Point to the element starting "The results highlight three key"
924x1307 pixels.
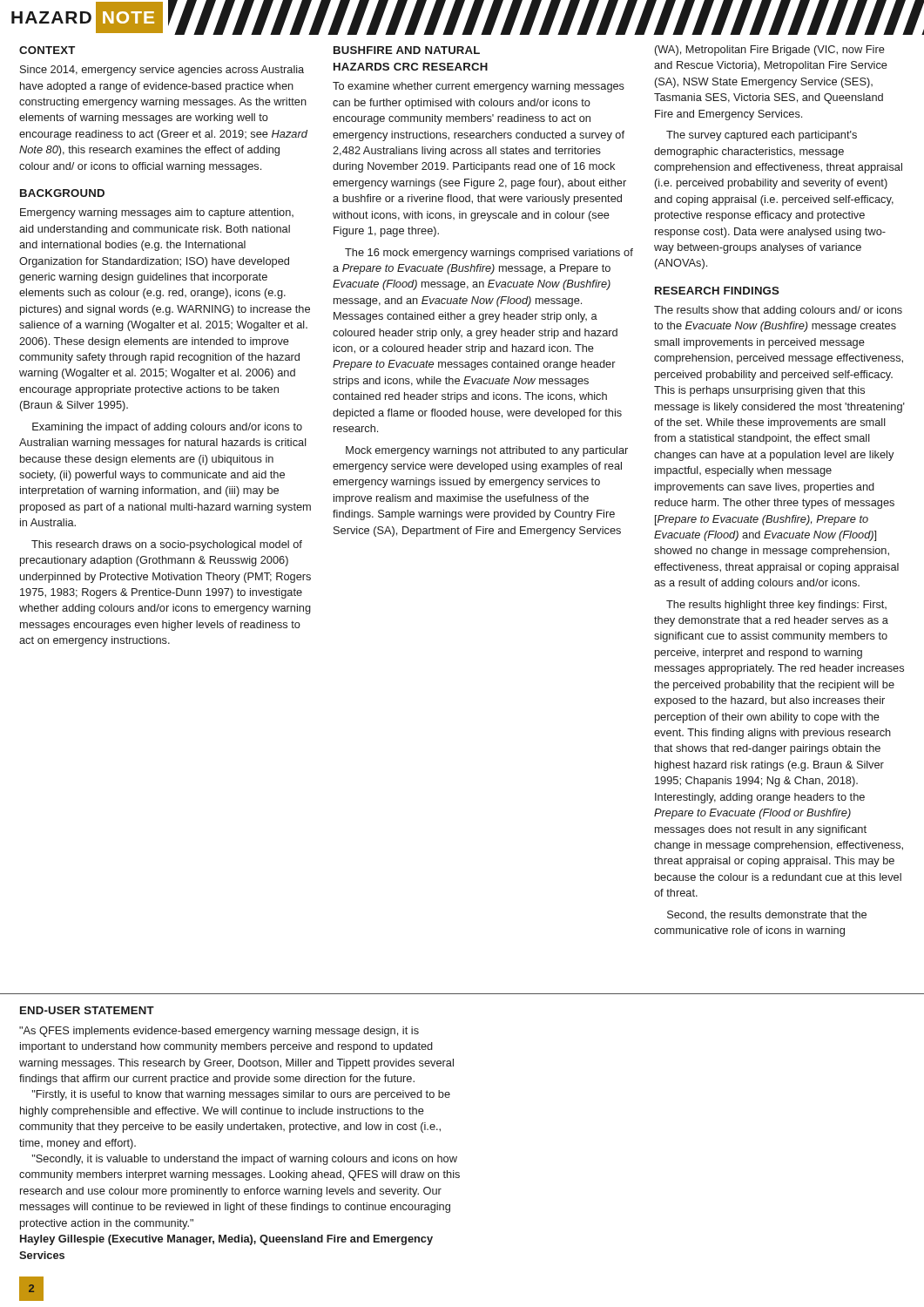point(779,748)
